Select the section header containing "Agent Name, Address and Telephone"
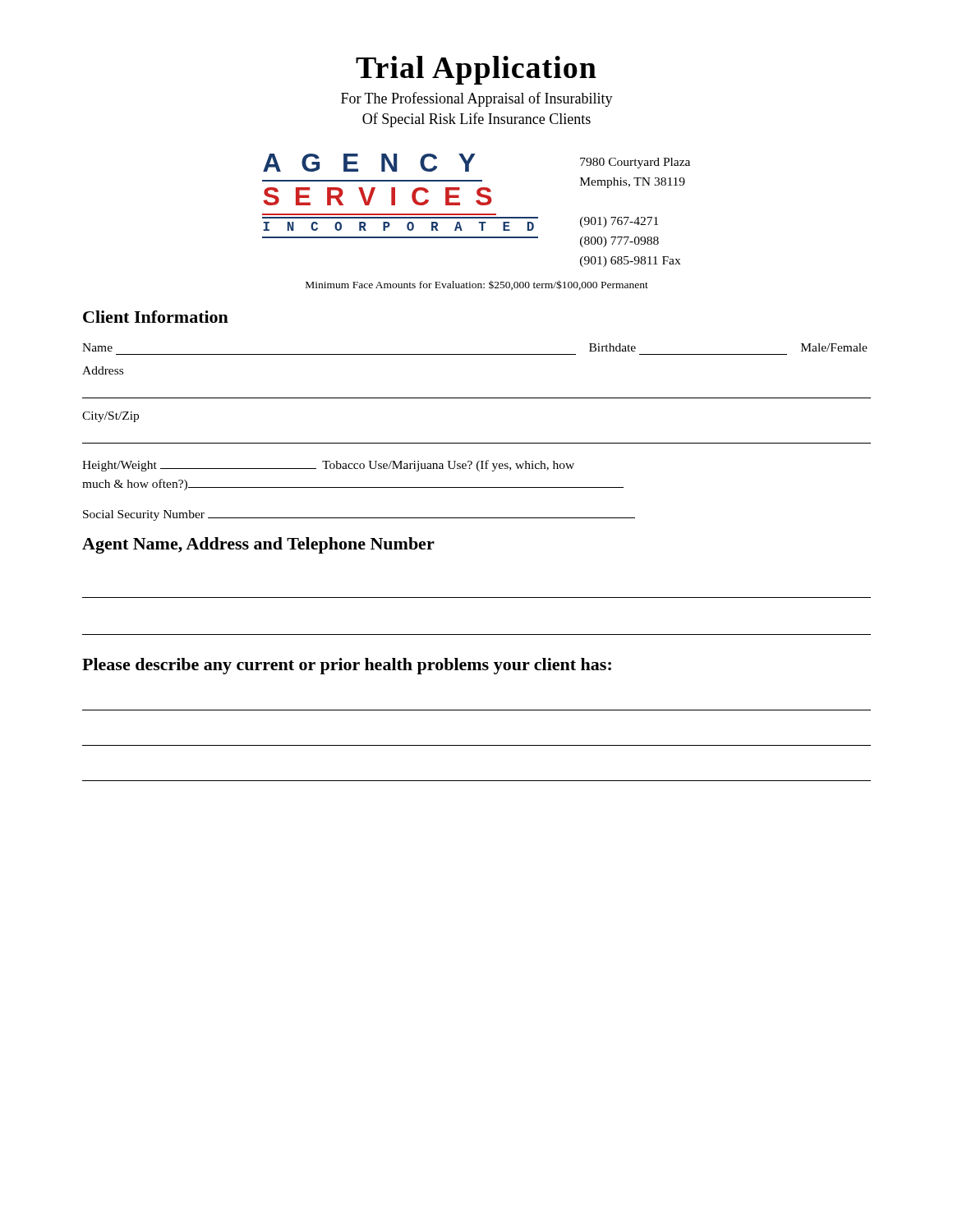 tap(258, 544)
